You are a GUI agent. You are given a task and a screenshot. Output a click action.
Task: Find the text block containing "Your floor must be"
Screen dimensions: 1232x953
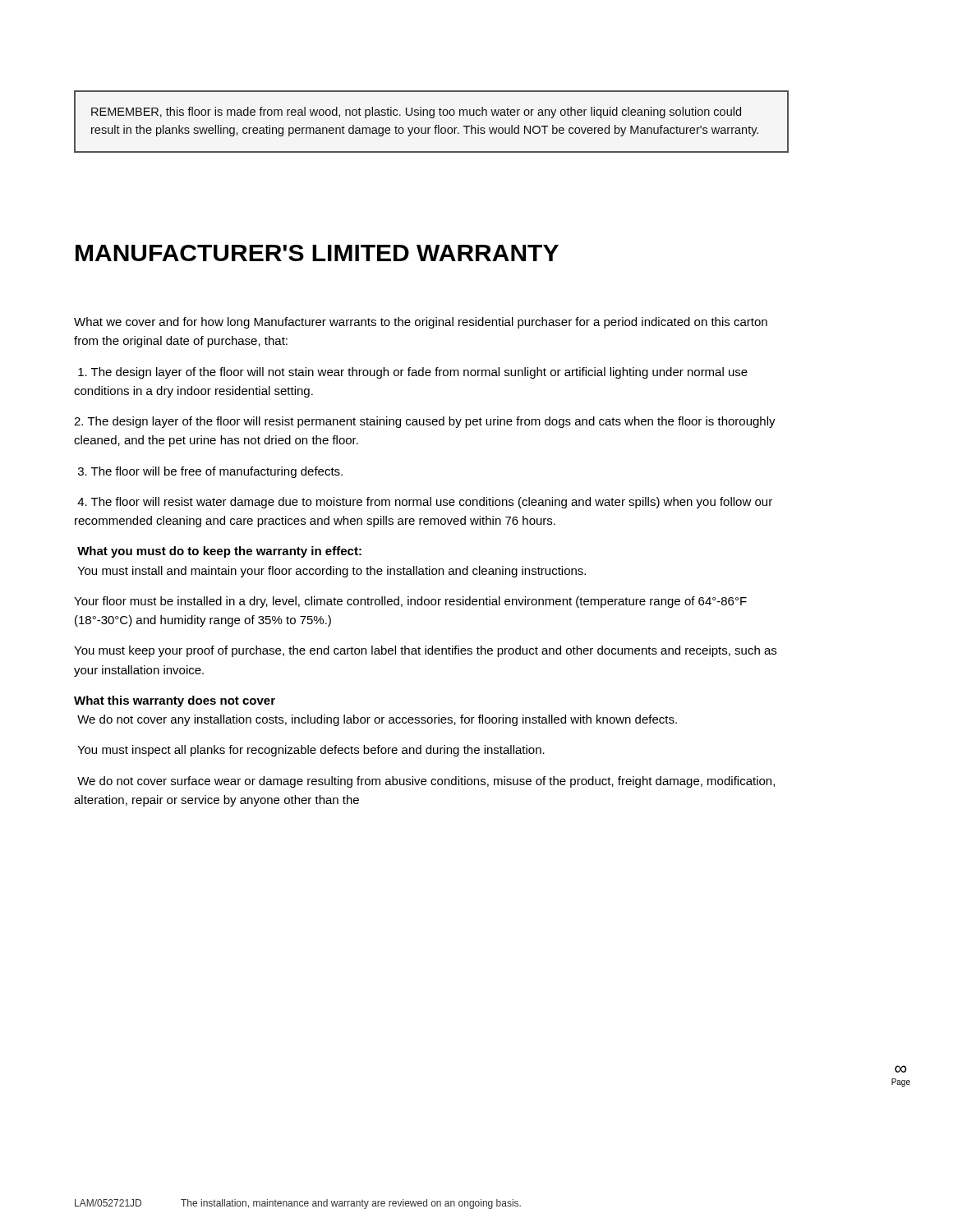pyautogui.click(x=431, y=610)
